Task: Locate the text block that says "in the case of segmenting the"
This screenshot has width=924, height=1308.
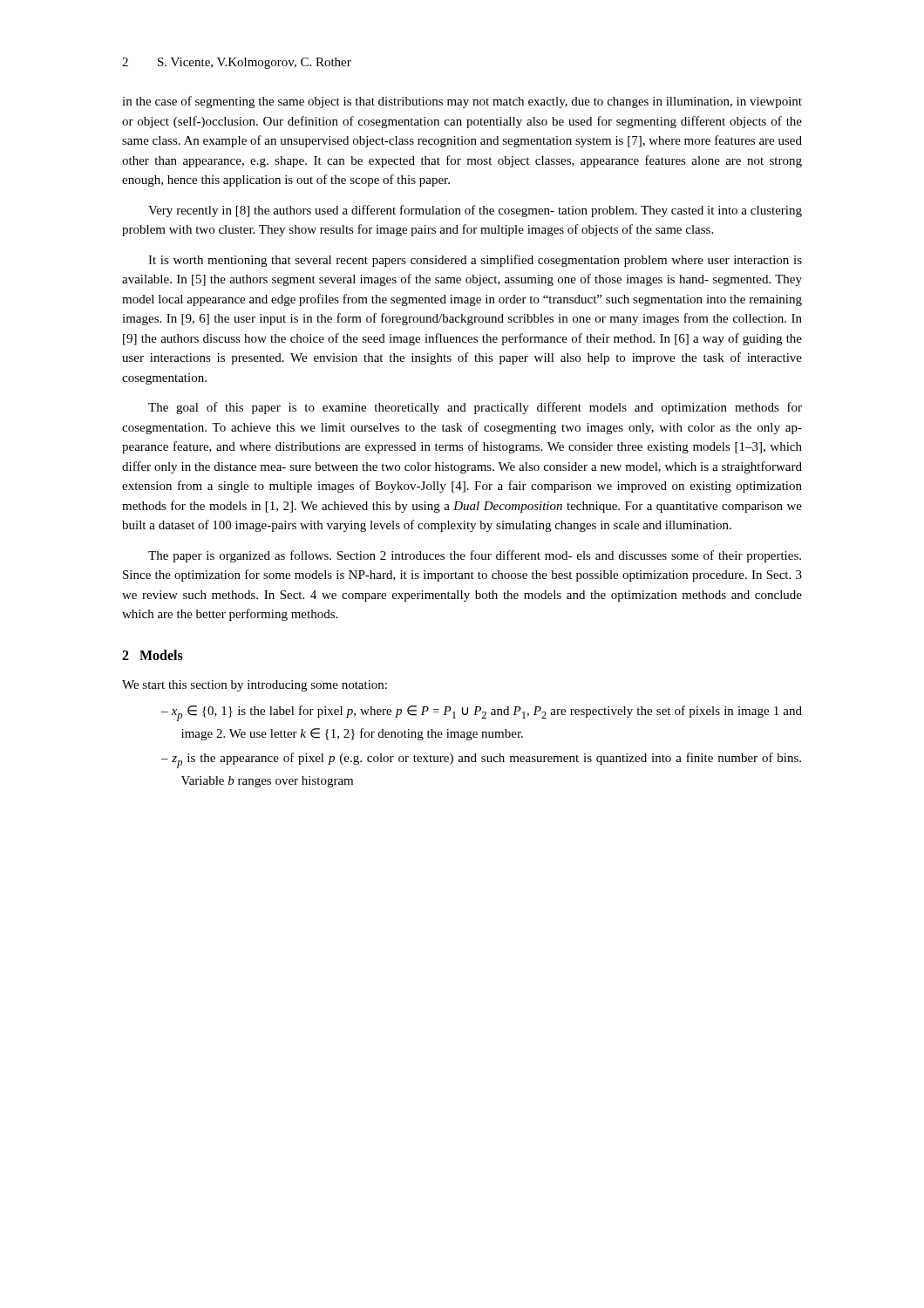Action: (462, 141)
